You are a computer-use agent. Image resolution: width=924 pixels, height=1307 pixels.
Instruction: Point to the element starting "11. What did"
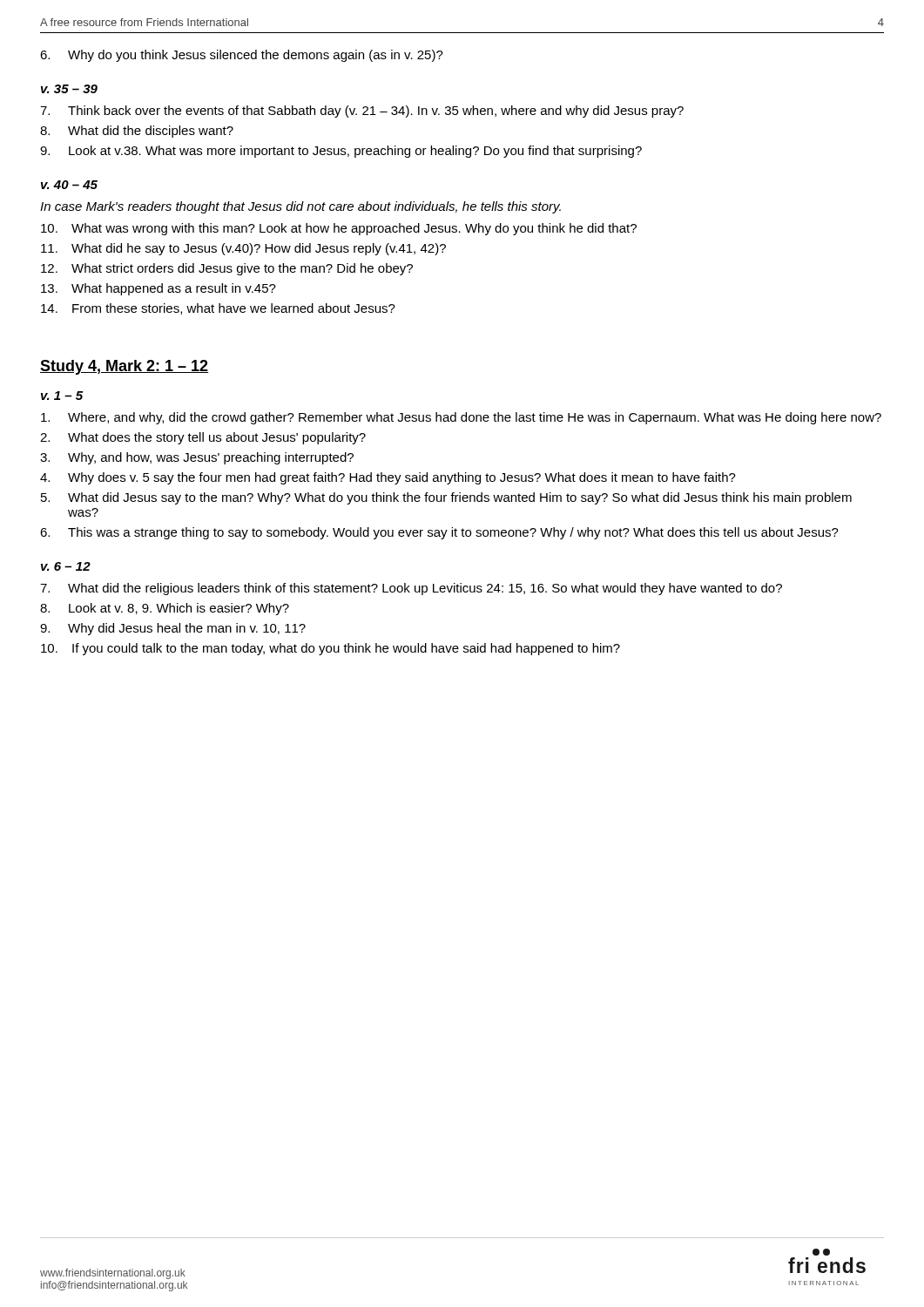pyautogui.click(x=243, y=249)
